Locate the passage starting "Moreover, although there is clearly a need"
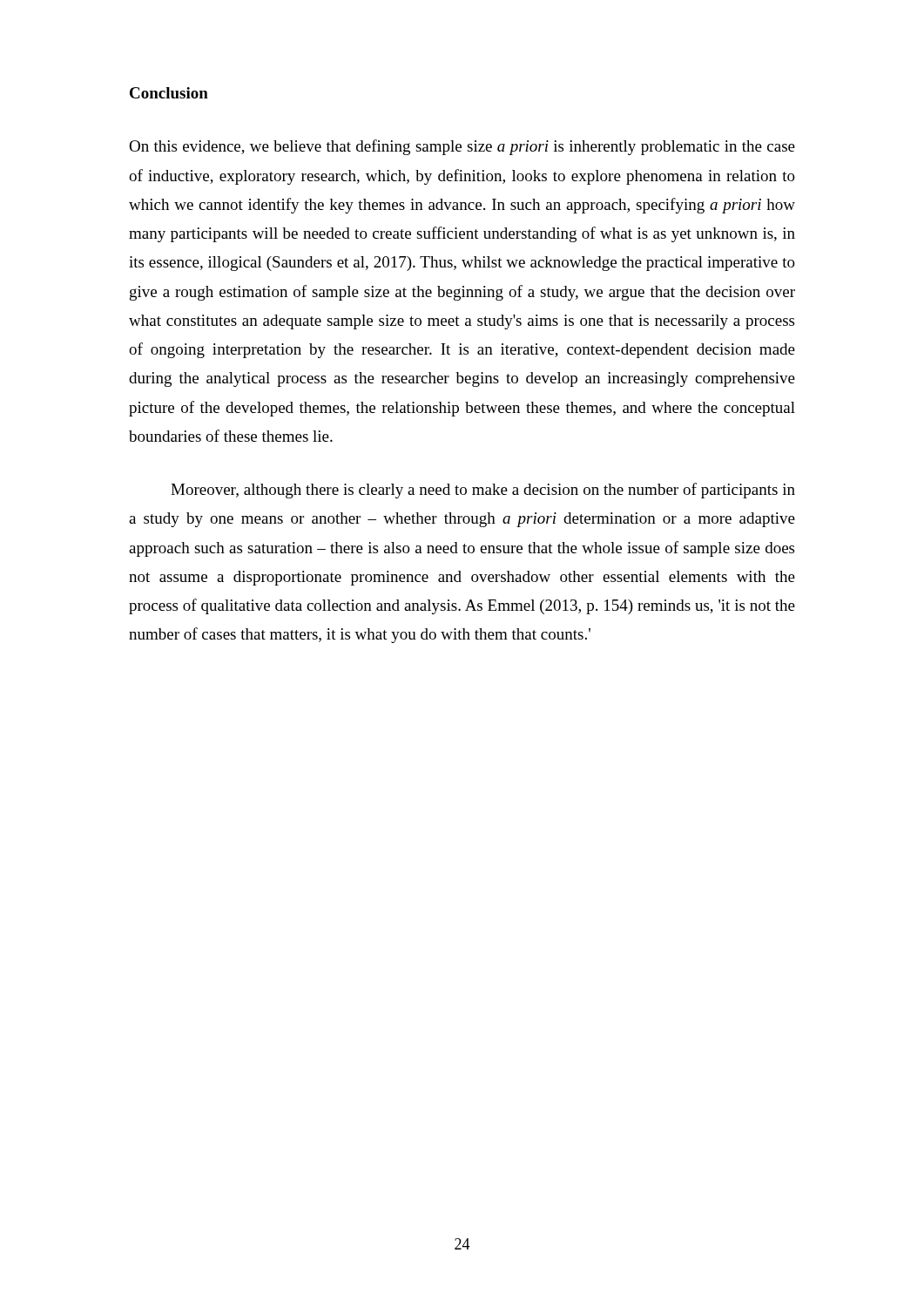The height and width of the screenshot is (1307, 924). [x=462, y=562]
